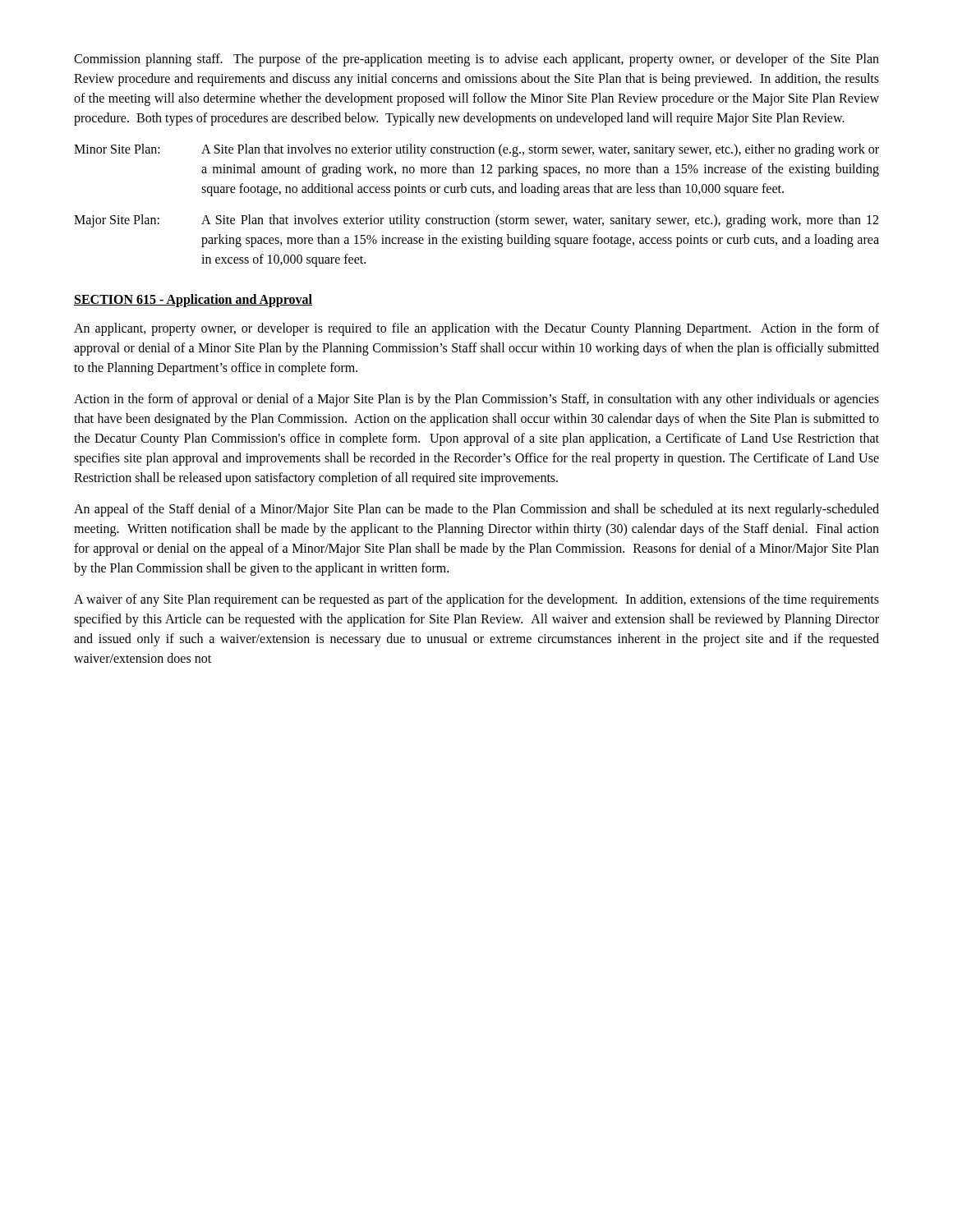This screenshot has height=1232, width=953.
Task: Click the passage that begins "Commission planning staff. The purpose of"
Action: pos(476,88)
